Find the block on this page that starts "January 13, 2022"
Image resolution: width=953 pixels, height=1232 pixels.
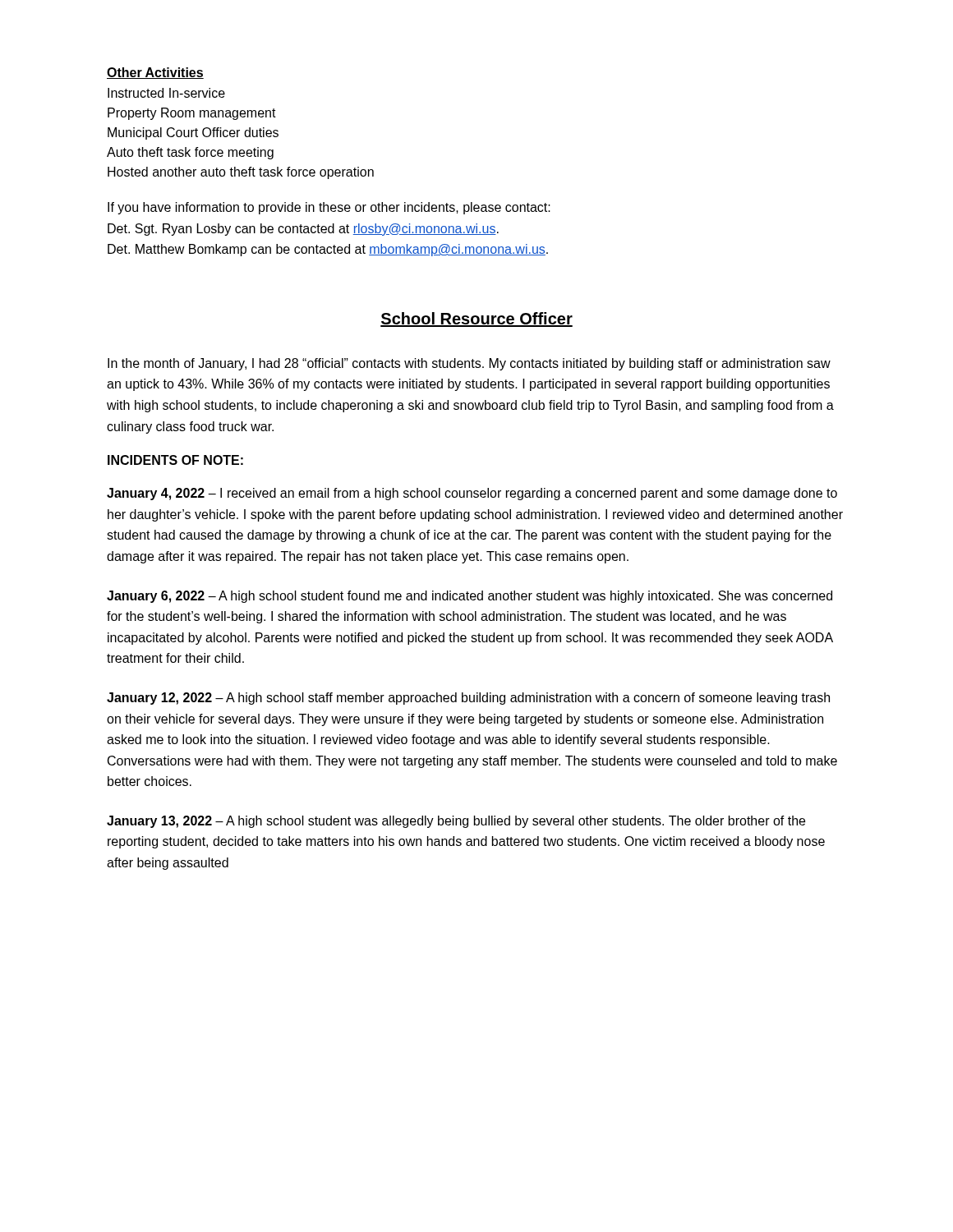(x=466, y=842)
